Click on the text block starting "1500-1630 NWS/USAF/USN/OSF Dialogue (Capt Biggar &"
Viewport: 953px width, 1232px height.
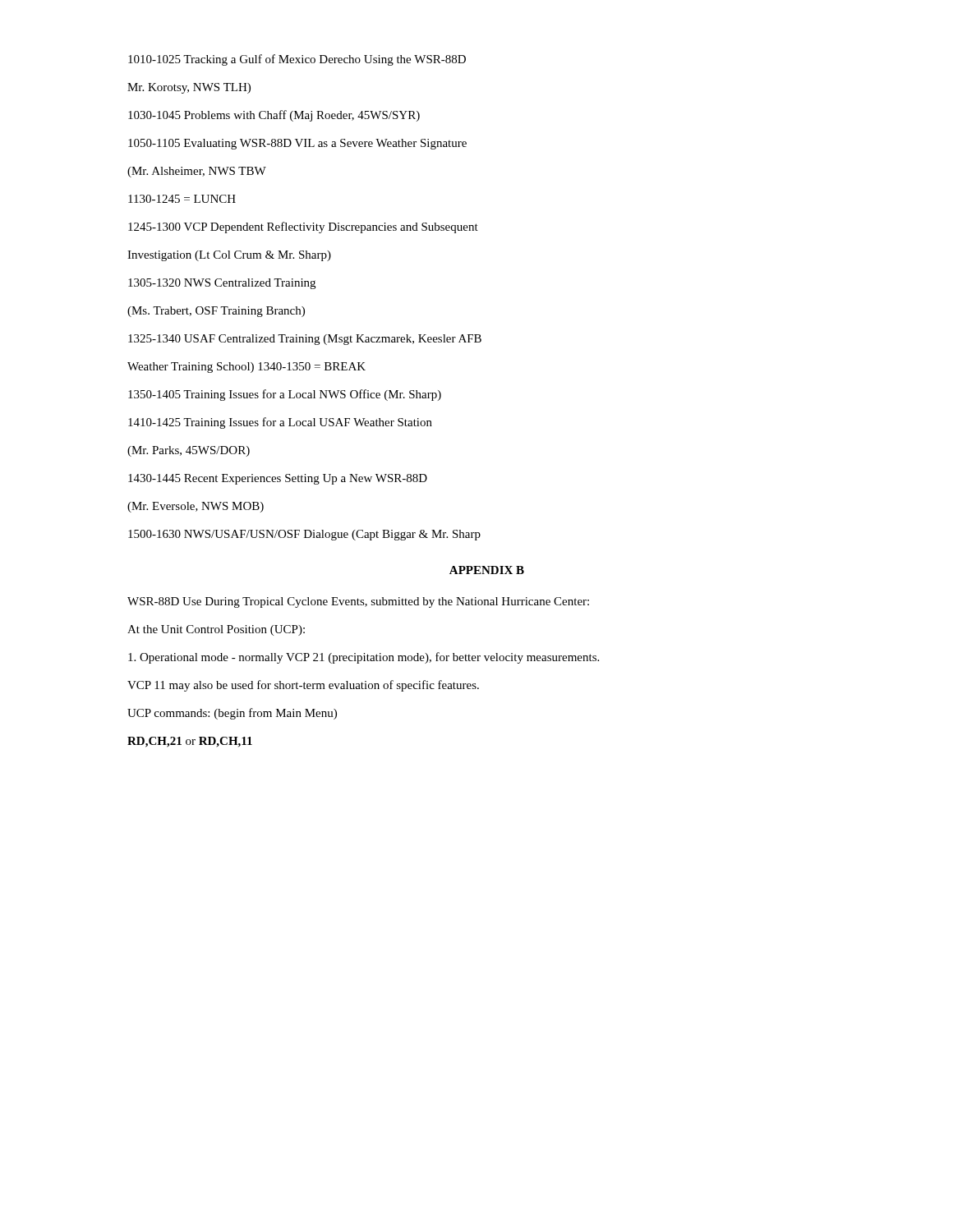pos(304,534)
